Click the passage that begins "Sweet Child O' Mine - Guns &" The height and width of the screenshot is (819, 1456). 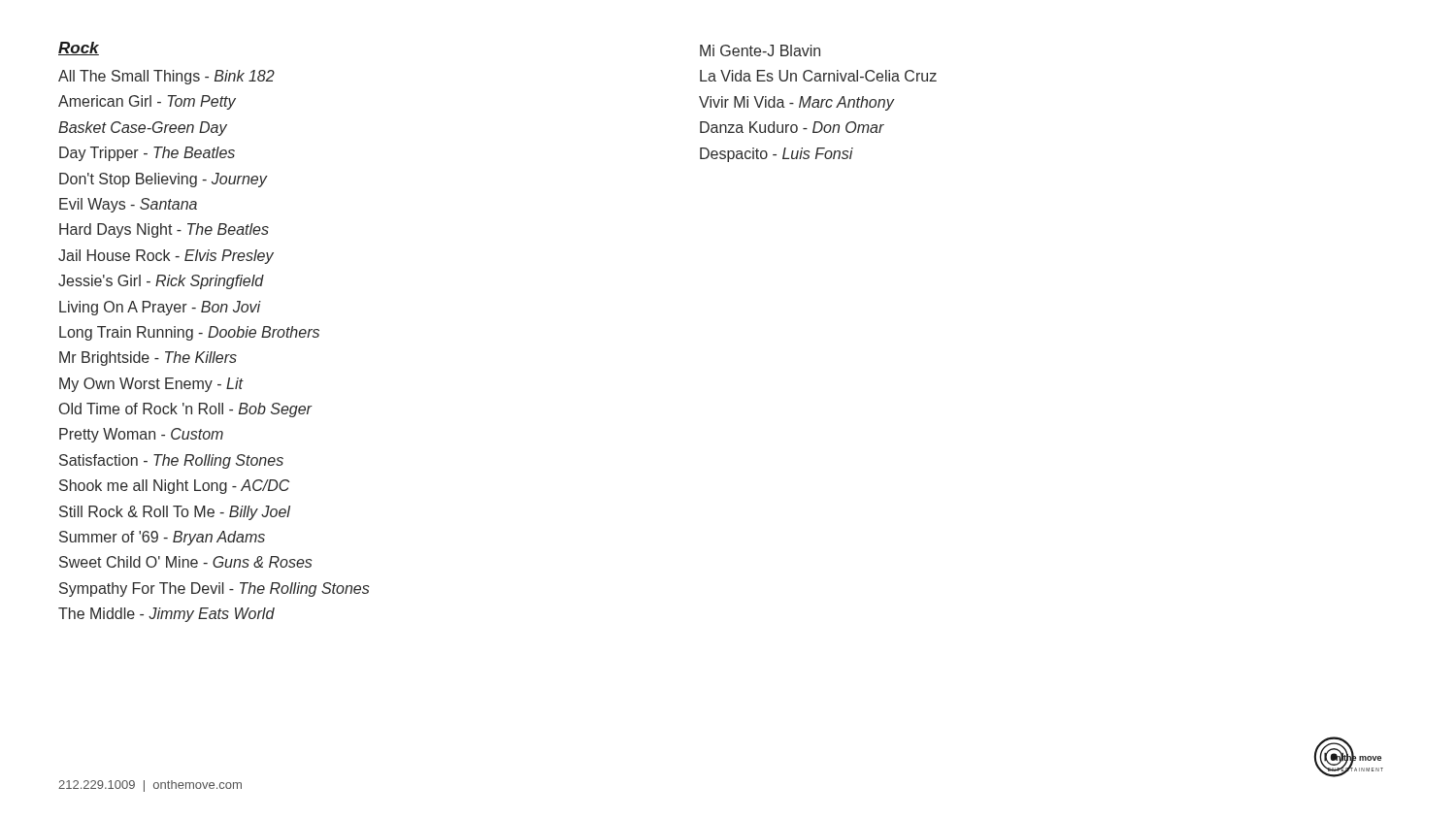point(185,563)
